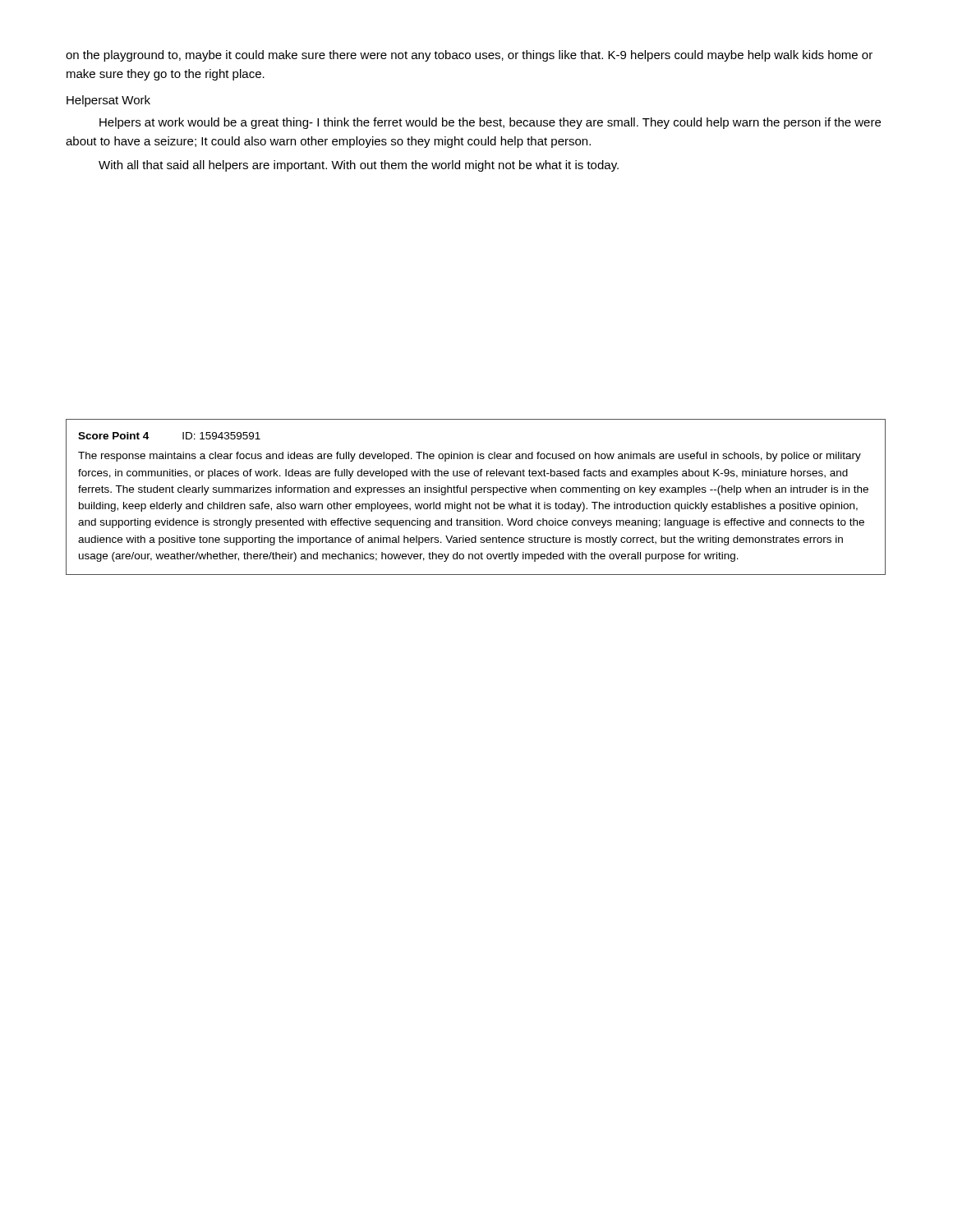Click on the block starting "on the playground to, maybe it"
Viewport: 953px width, 1232px height.
[x=469, y=64]
